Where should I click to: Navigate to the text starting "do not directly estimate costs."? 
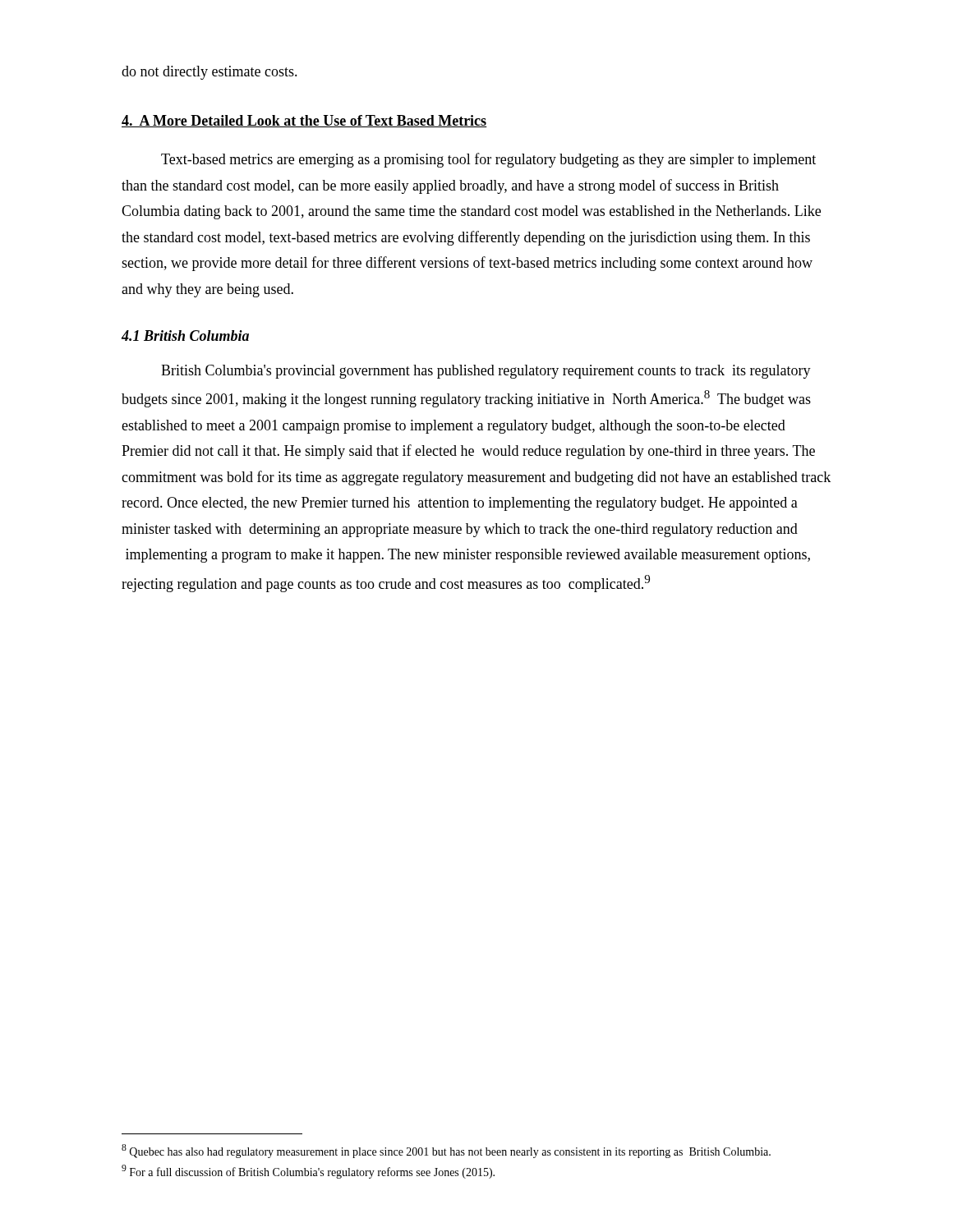click(210, 71)
